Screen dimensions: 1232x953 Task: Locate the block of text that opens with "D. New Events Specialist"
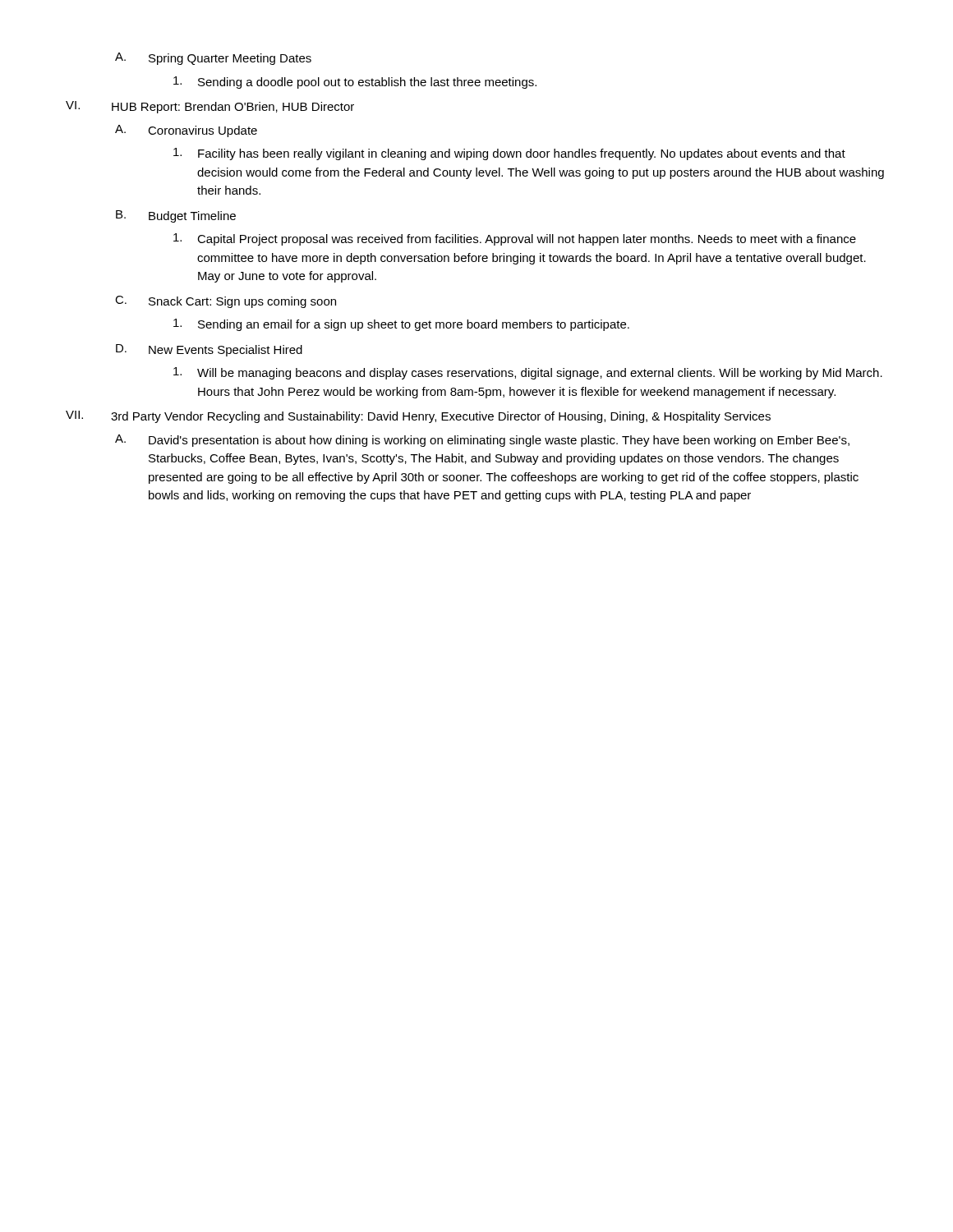point(209,350)
